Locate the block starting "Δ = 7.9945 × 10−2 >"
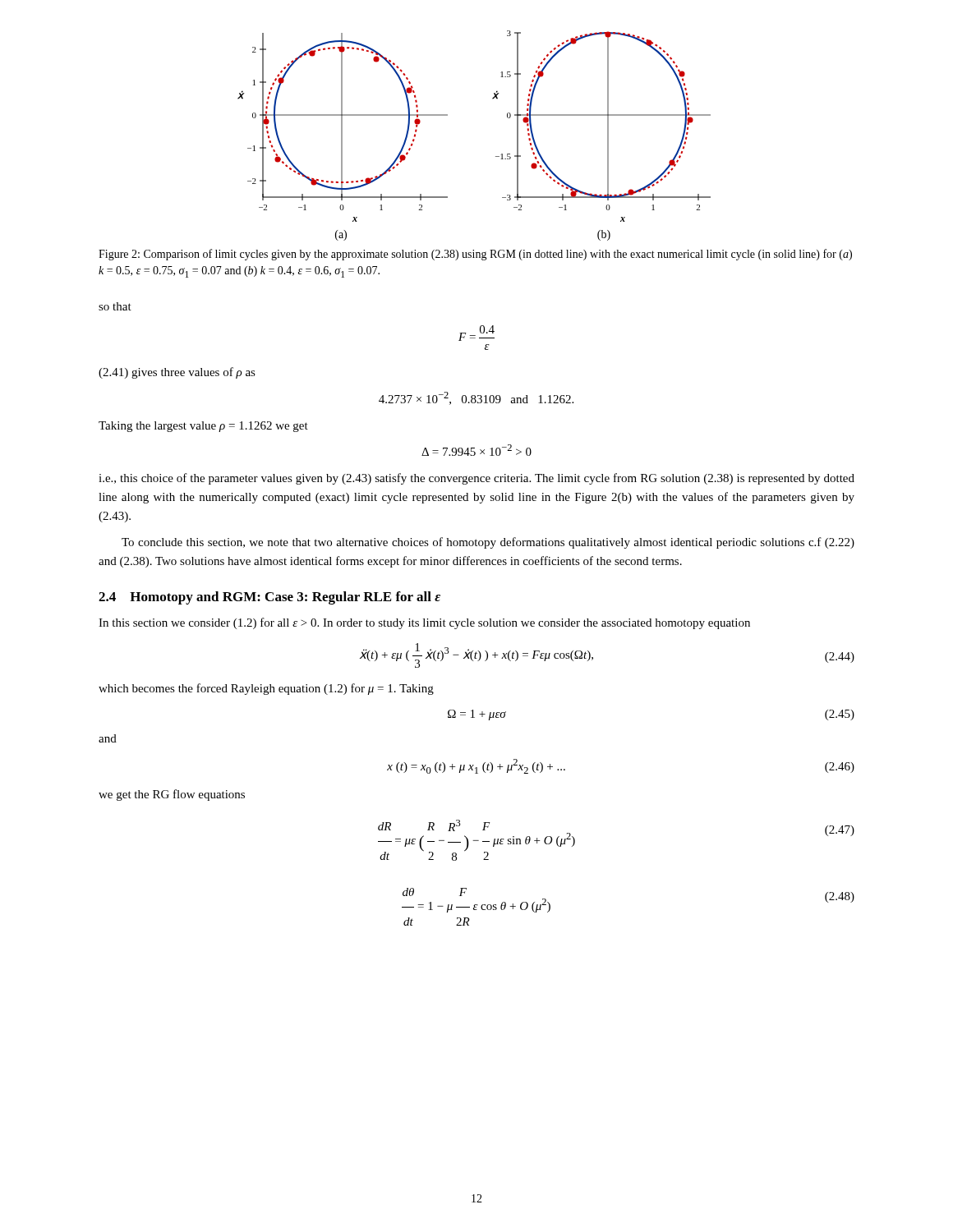This screenshot has height=1232, width=953. pyautogui.click(x=476, y=450)
